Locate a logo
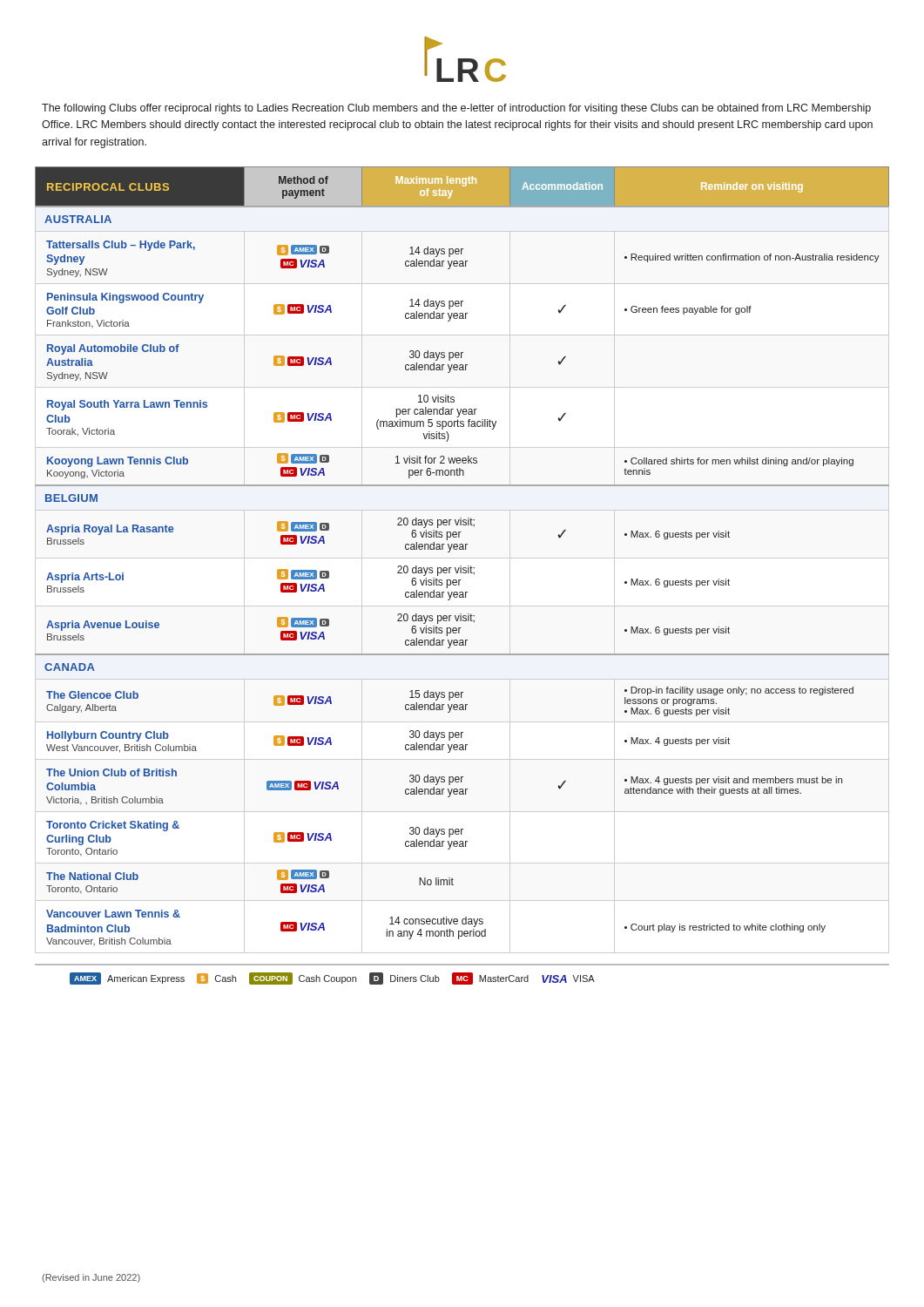This screenshot has height=1307, width=924. click(462, 50)
